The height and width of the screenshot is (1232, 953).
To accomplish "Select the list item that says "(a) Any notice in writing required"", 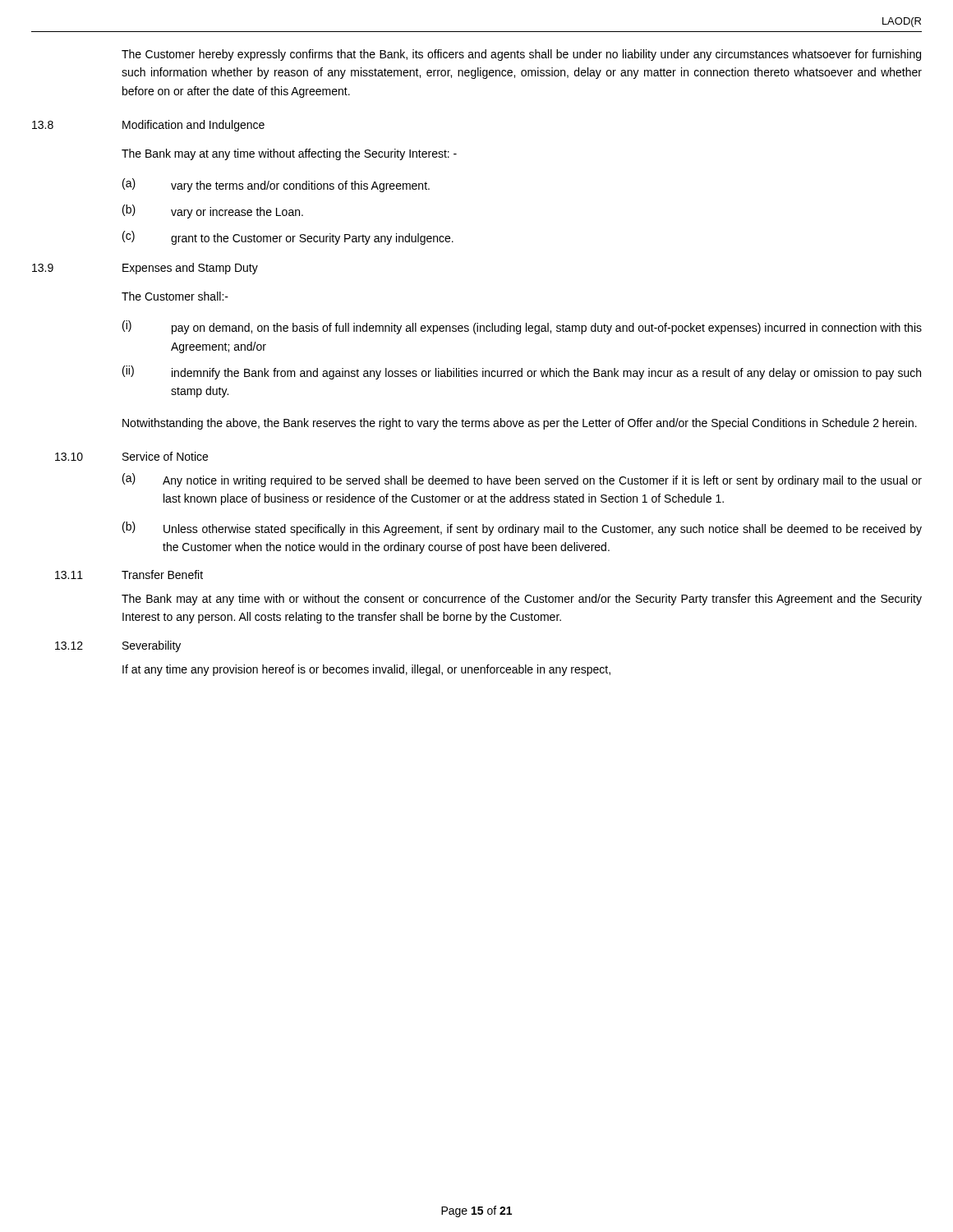I will click(x=522, y=490).
